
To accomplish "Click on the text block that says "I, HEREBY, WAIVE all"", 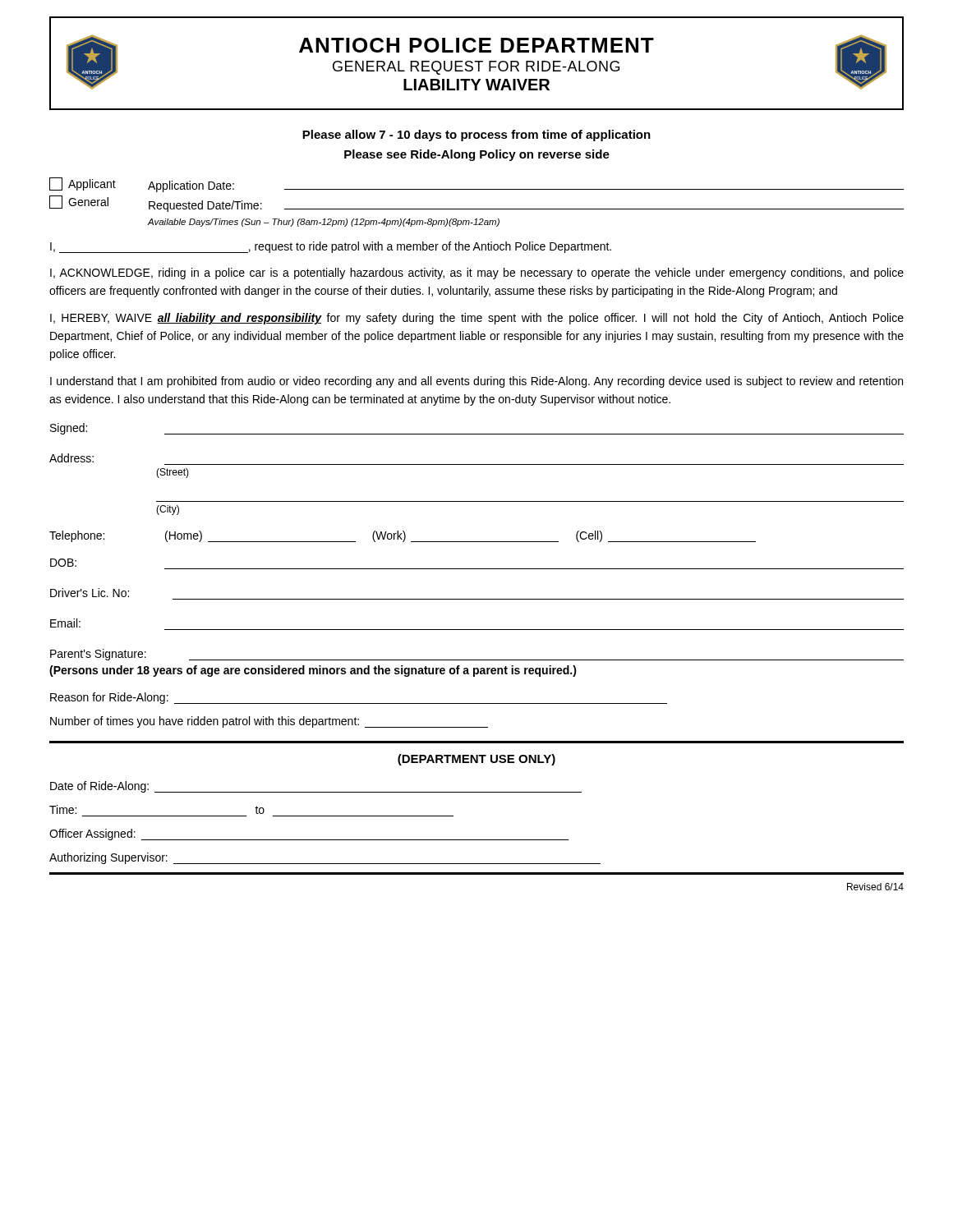I will (476, 336).
